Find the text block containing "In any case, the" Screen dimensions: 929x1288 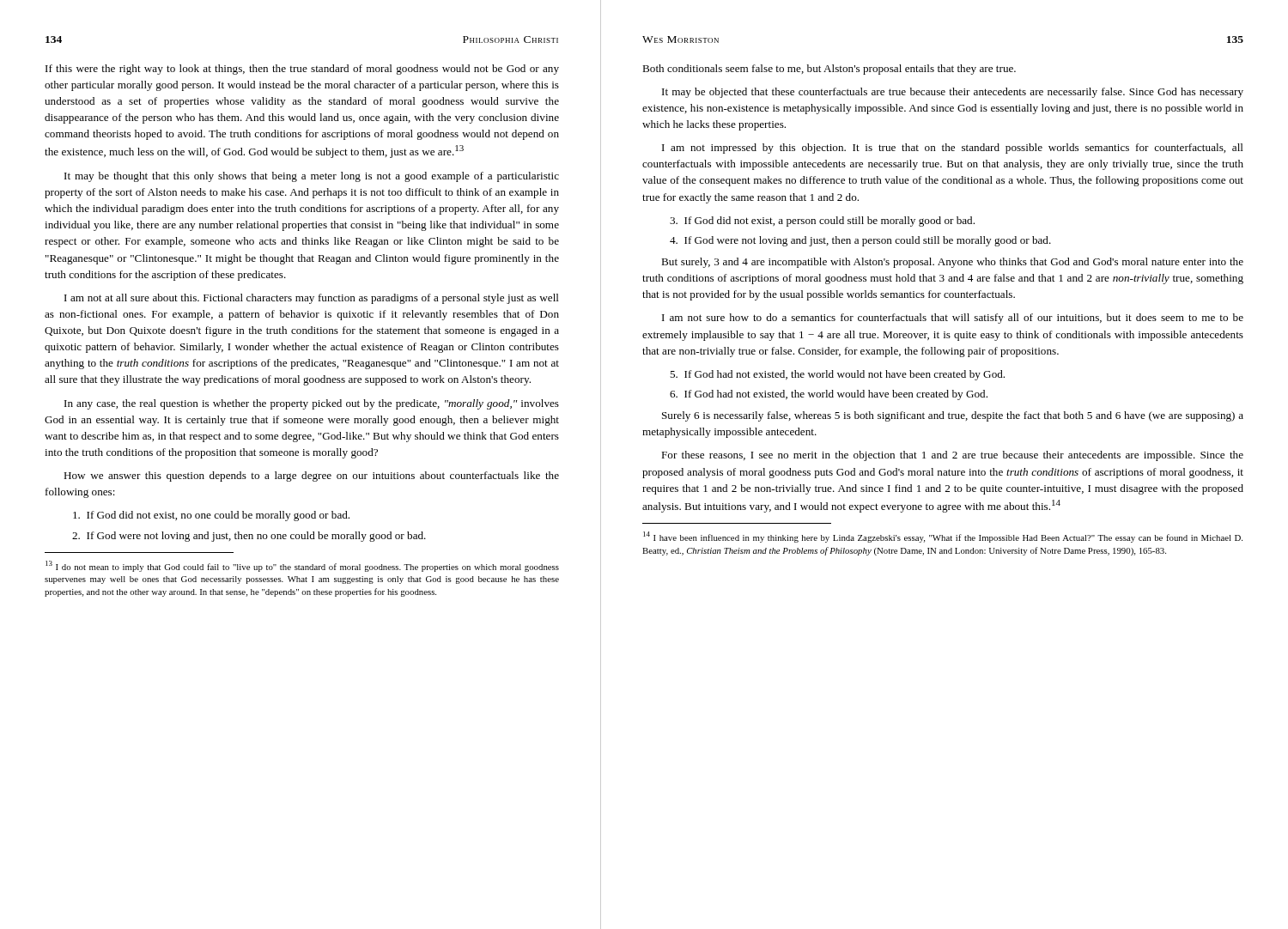(x=302, y=428)
